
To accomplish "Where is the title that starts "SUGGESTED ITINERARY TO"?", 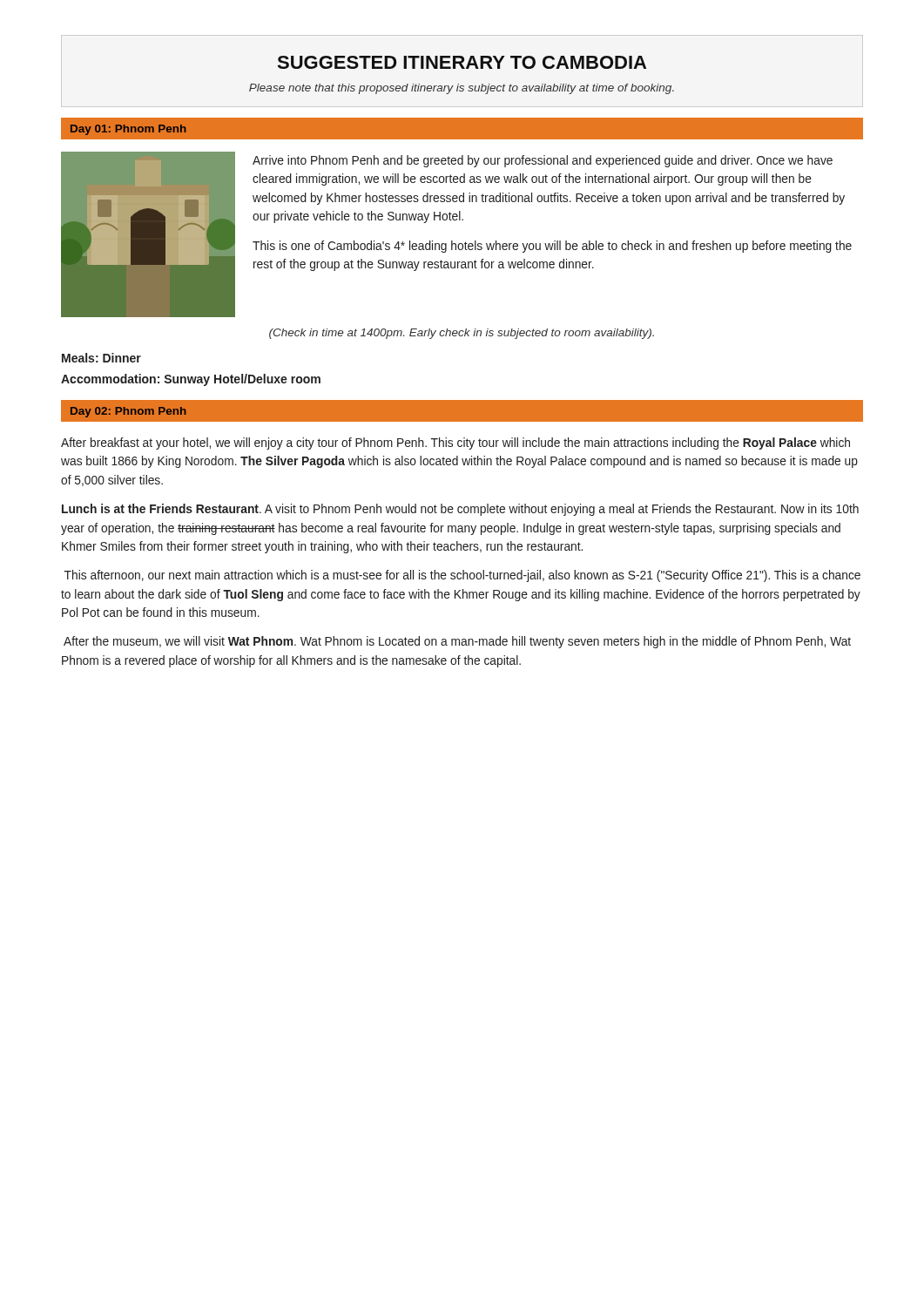I will pyautogui.click(x=462, y=73).
